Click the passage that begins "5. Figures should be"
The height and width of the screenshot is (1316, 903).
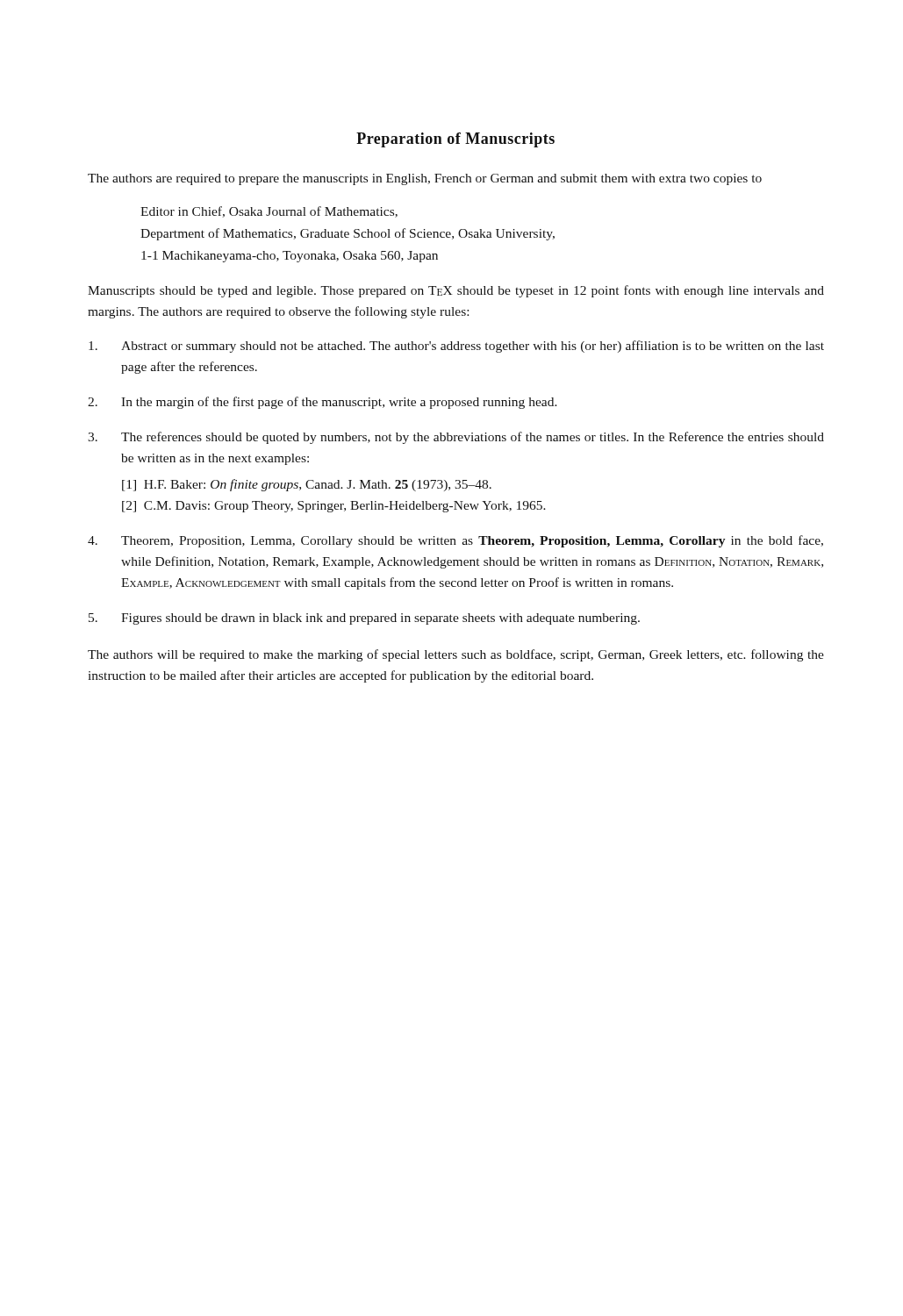[x=456, y=617]
